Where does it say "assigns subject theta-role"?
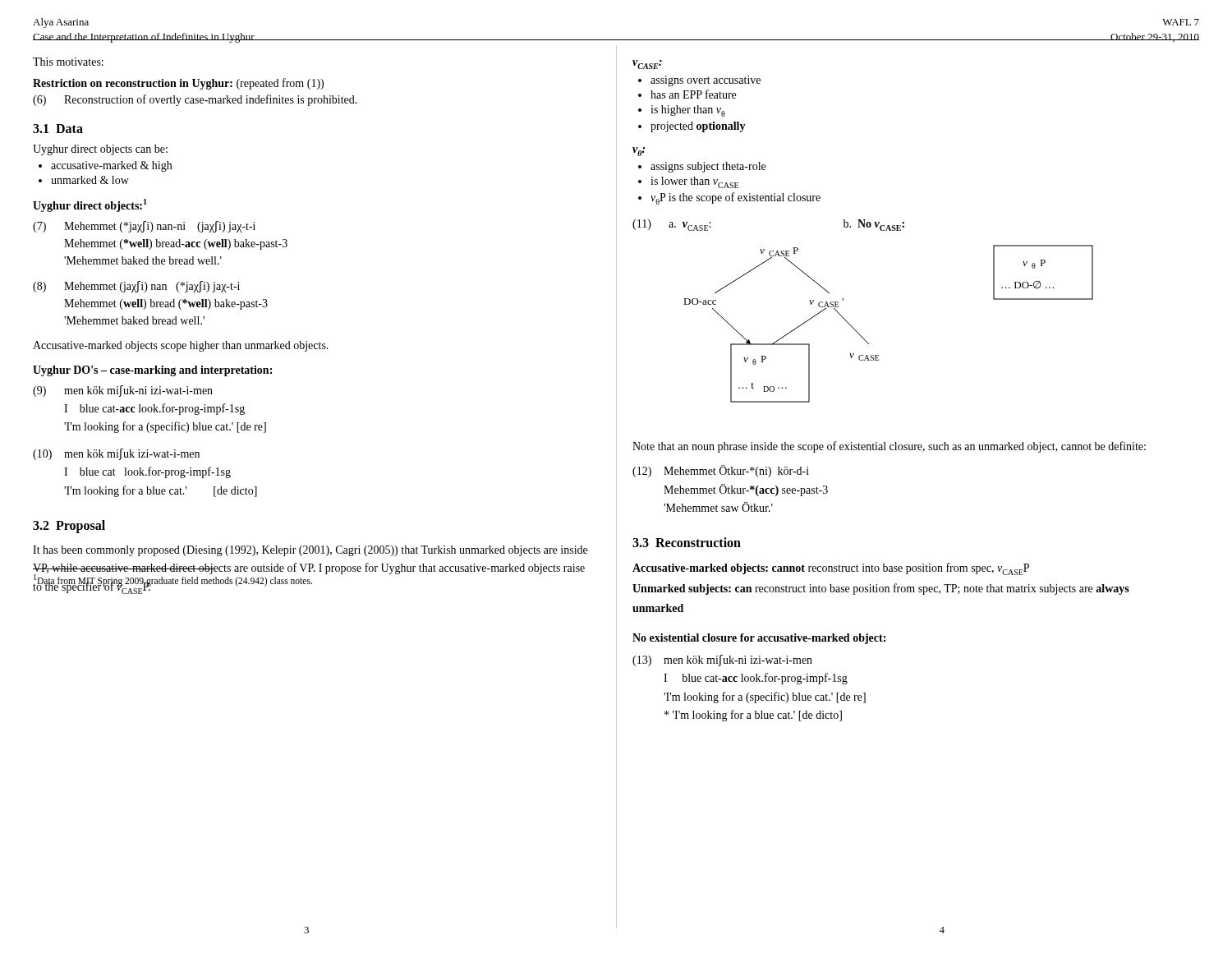 (708, 167)
